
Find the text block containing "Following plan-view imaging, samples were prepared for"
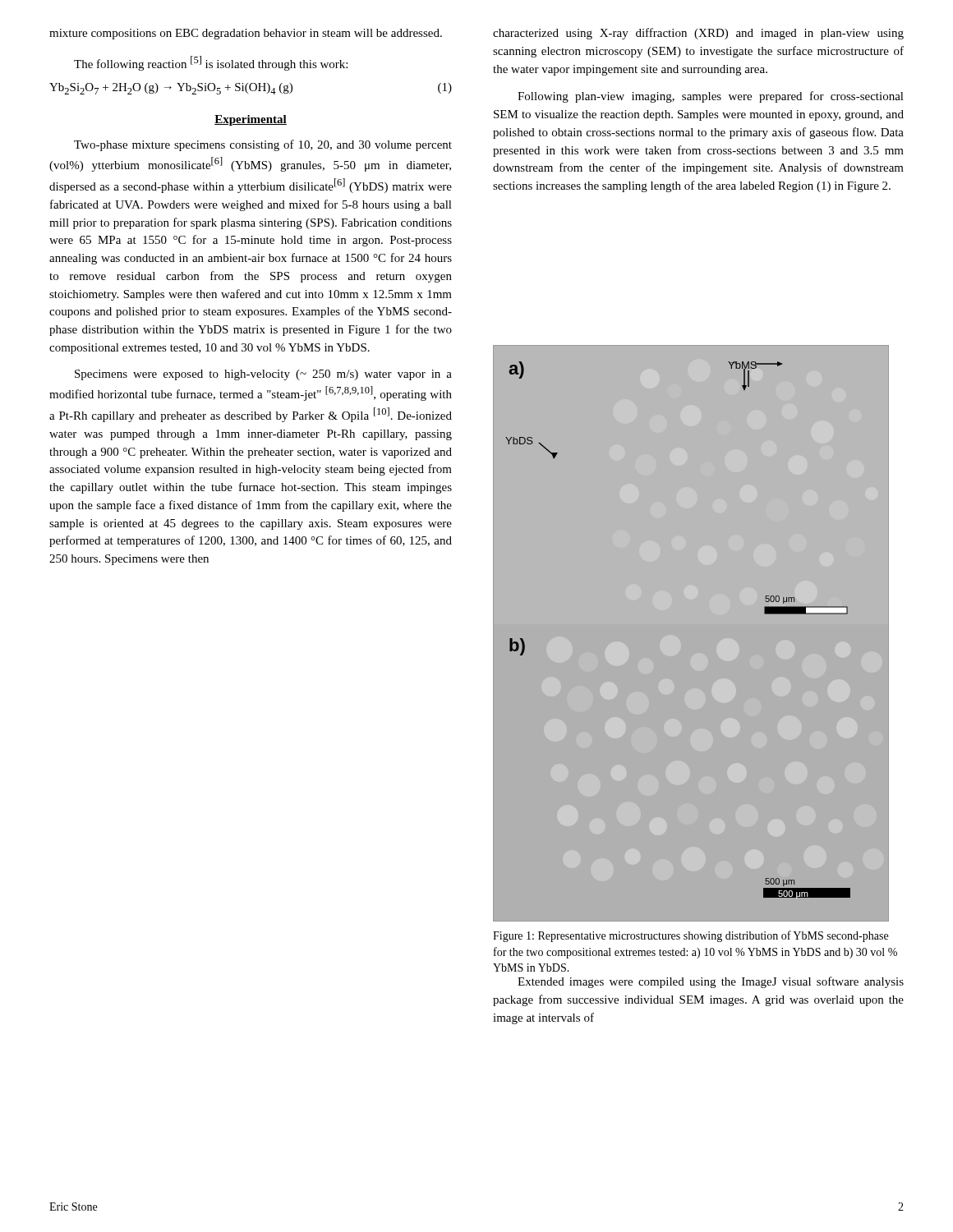click(698, 142)
